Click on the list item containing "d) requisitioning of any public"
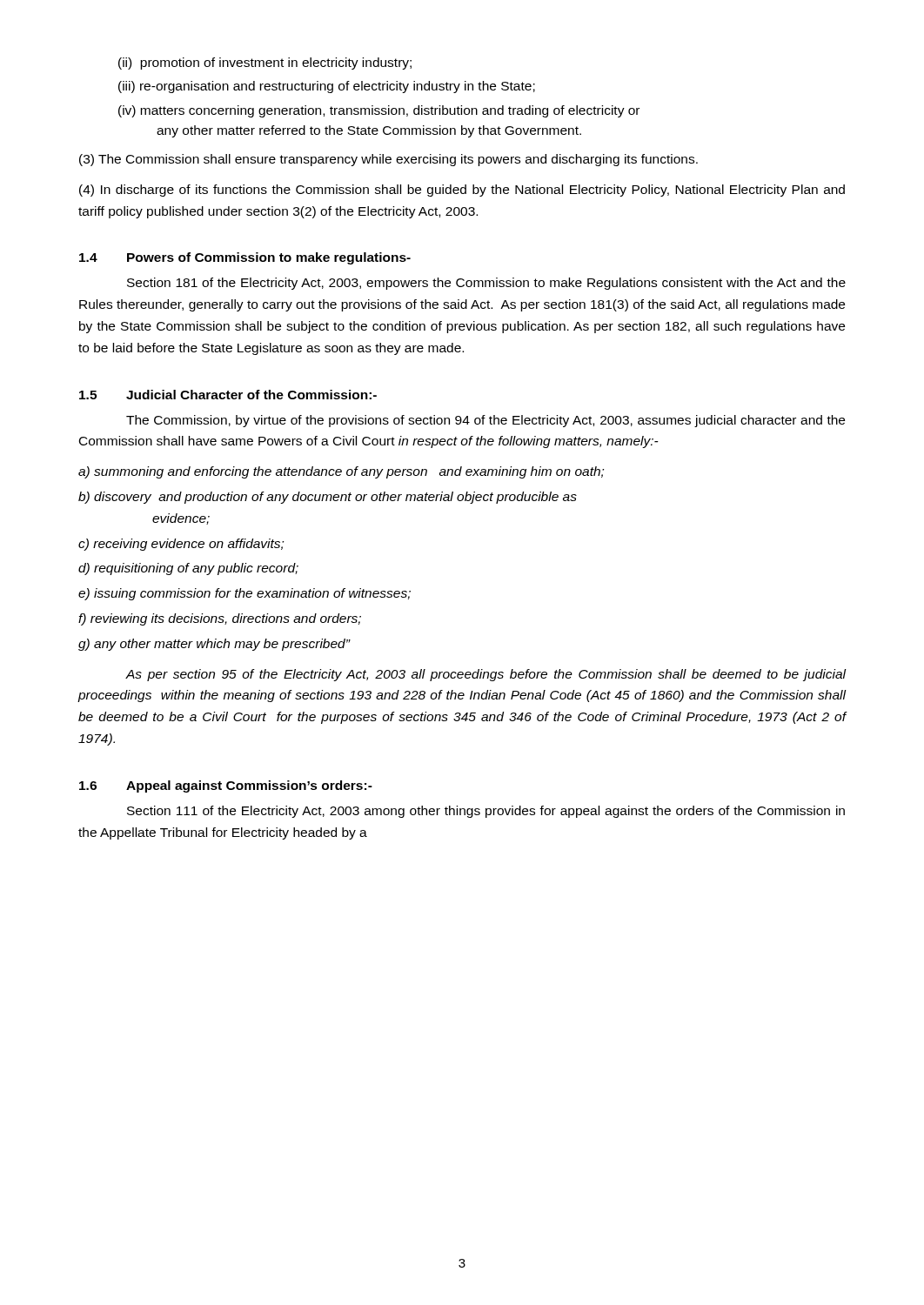924x1305 pixels. pos(188,568)
